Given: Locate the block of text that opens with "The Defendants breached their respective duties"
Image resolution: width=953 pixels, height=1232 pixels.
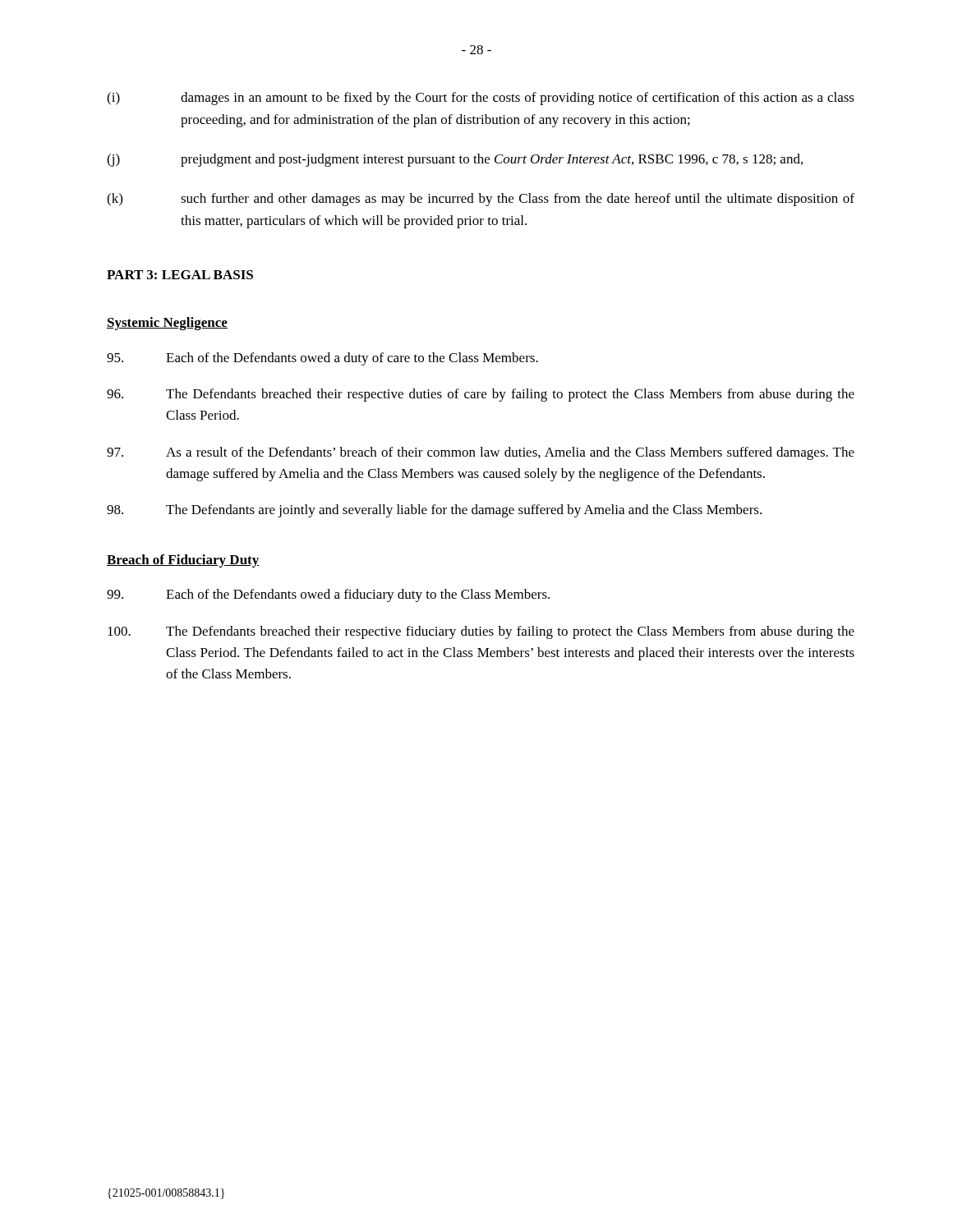Looking at the screenshot, I should [x=481, y=405].
